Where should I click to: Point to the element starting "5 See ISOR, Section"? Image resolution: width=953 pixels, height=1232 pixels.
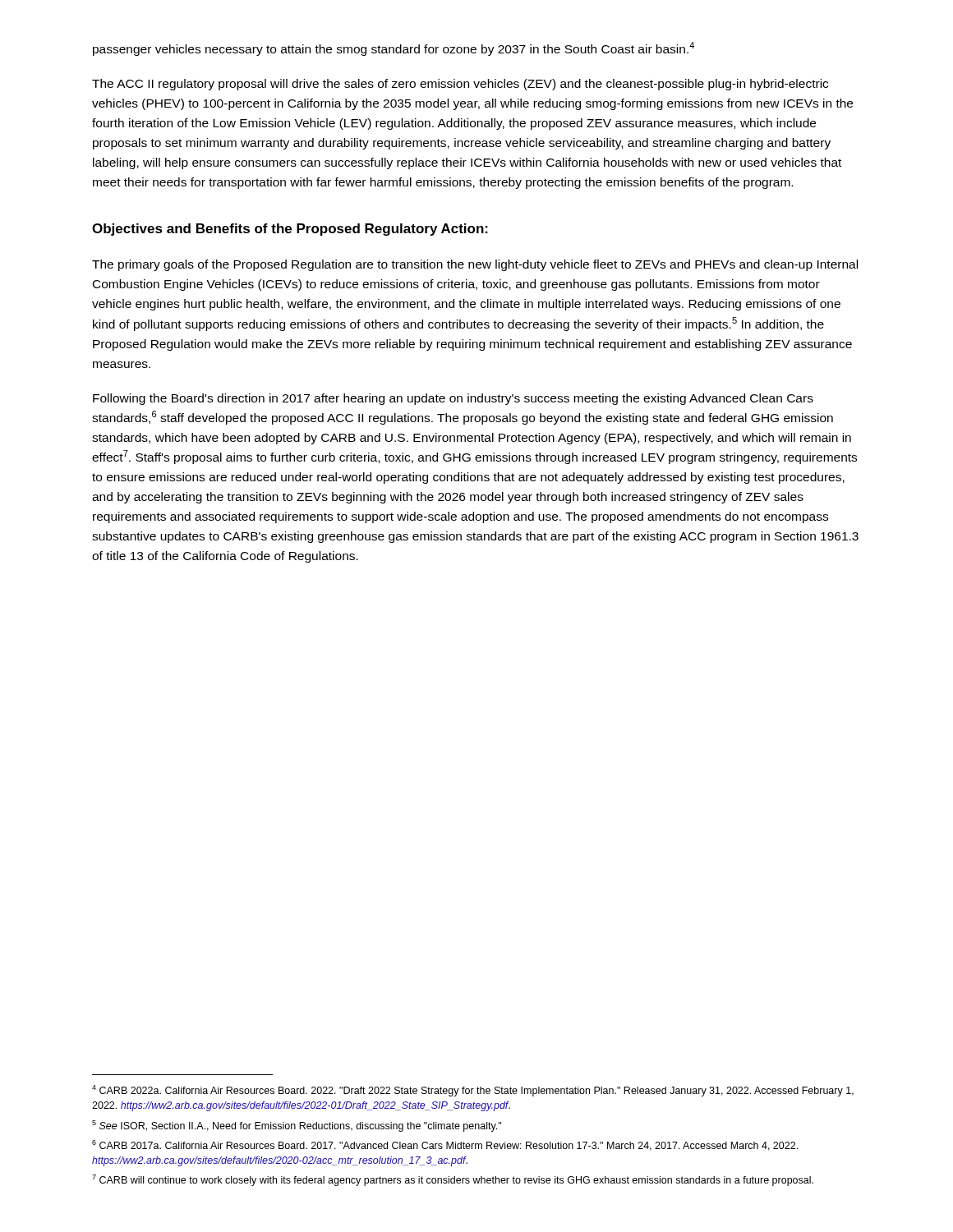pos(297,1125)
